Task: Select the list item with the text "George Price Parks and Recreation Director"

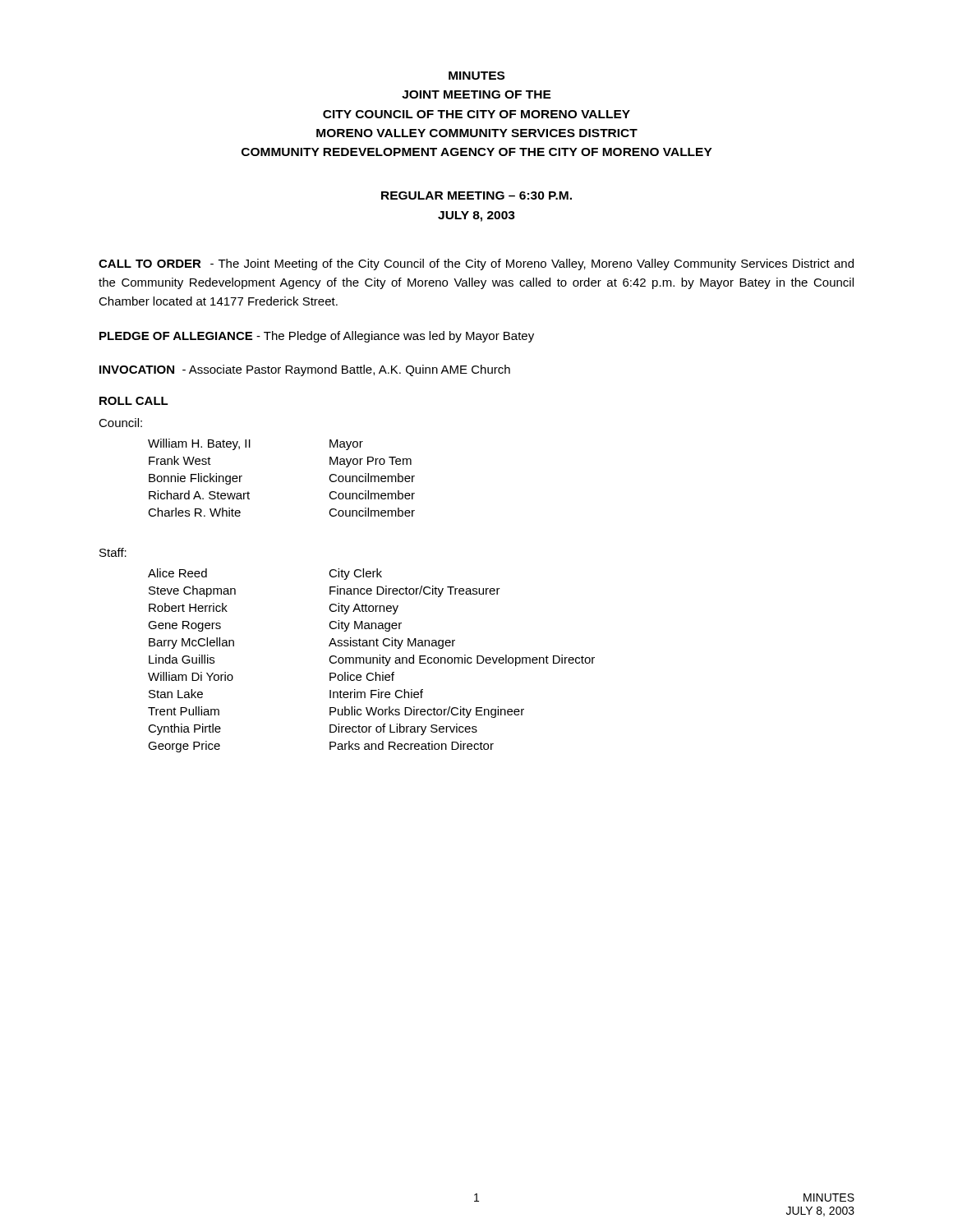Action: (x=371, y=745)
